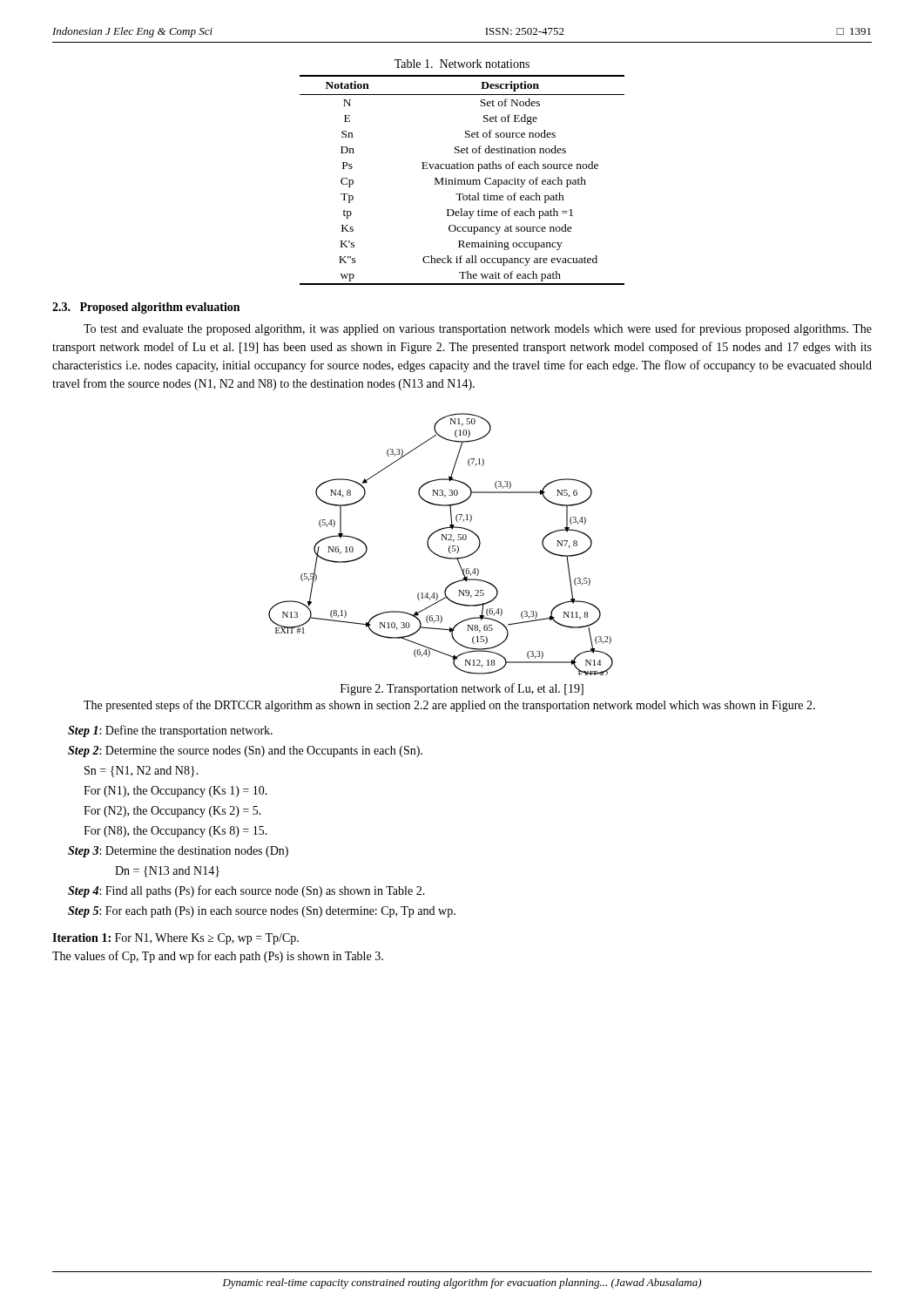The width and height of the screenshot is (924, 1307).
Task: Click the passage that begins "Iteration 1: For N1, Where Ks"
Action: (x=218, y=947)
